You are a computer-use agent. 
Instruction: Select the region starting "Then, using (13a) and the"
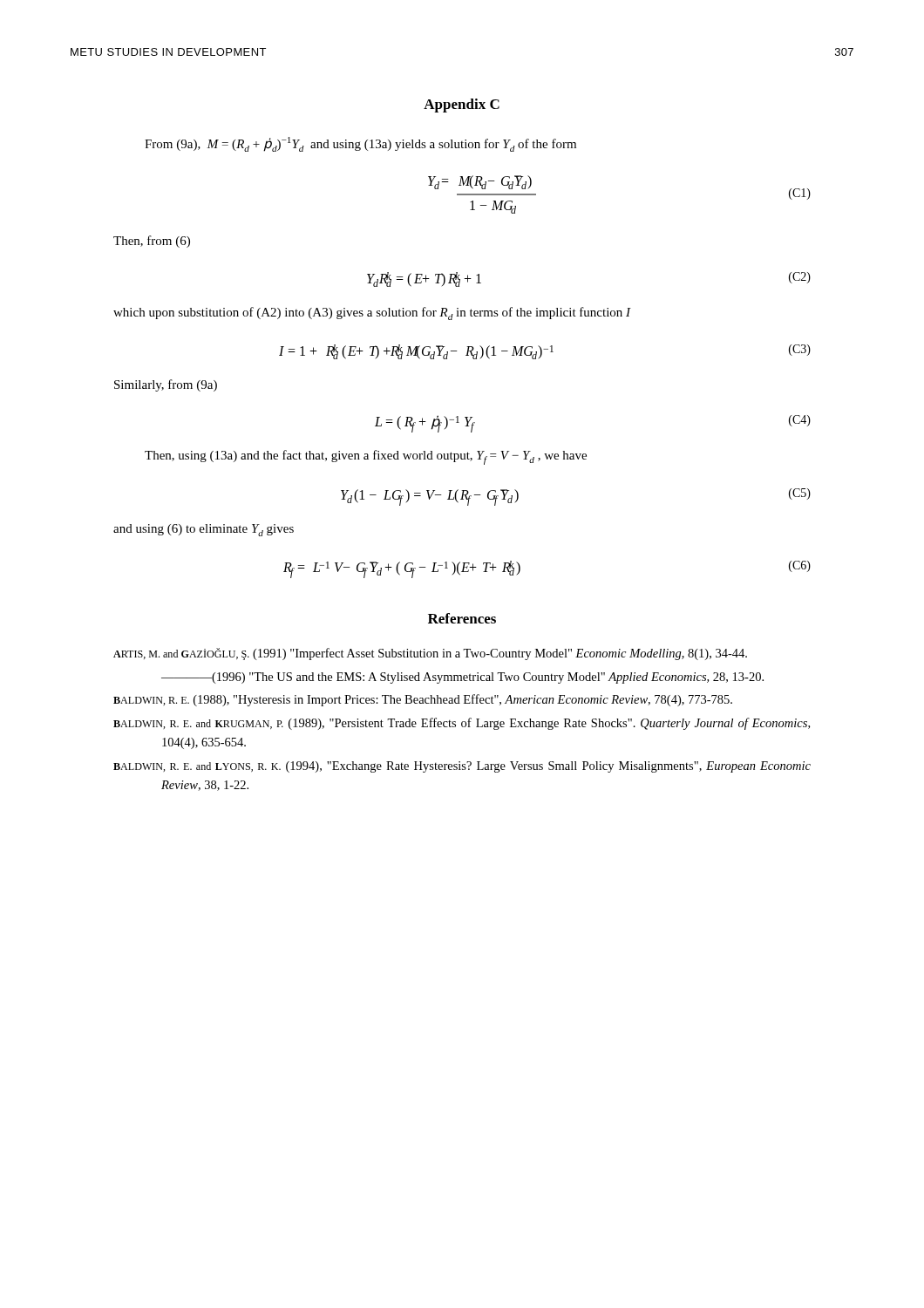[366, 457]
